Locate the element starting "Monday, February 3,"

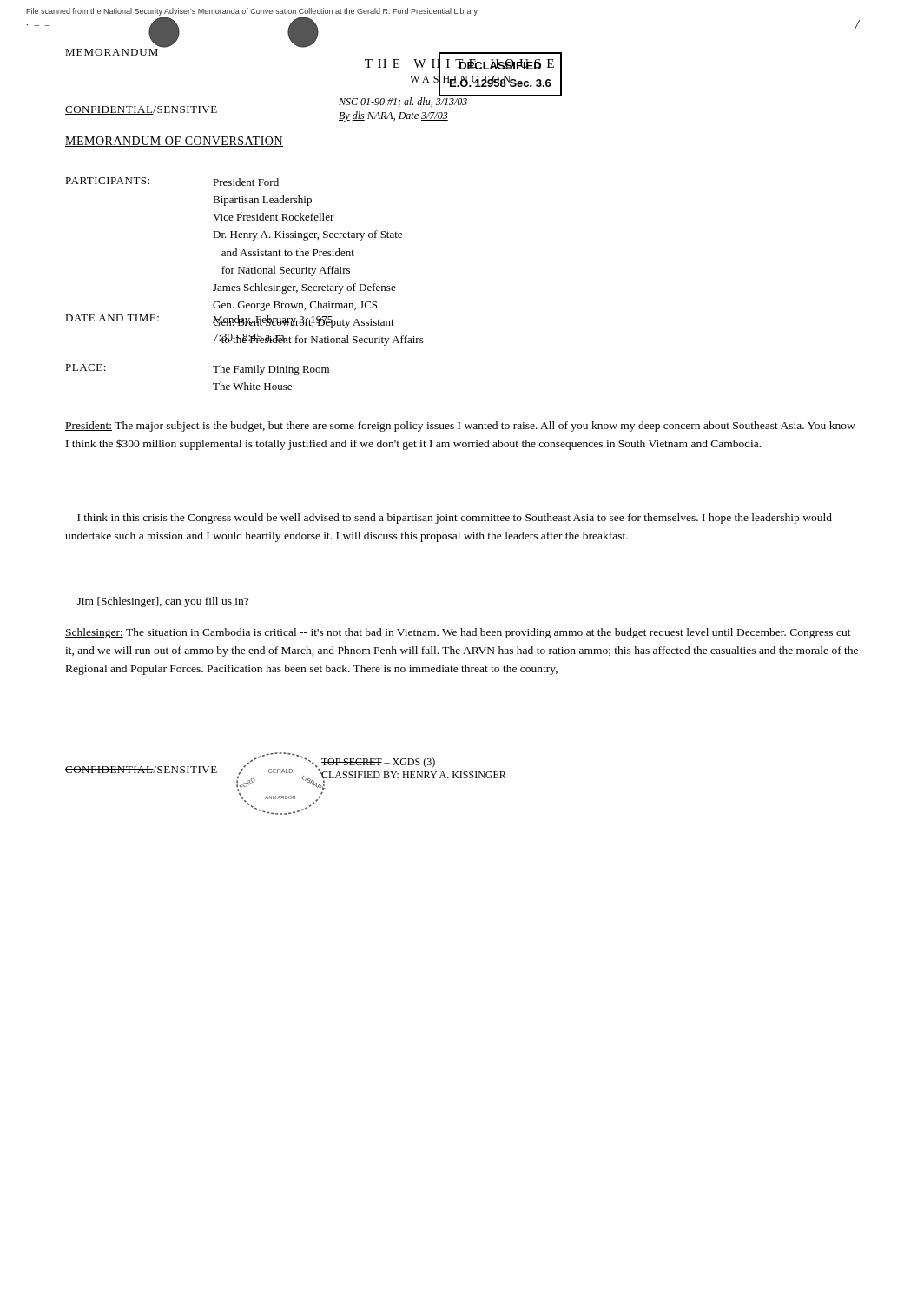(273, 328)
